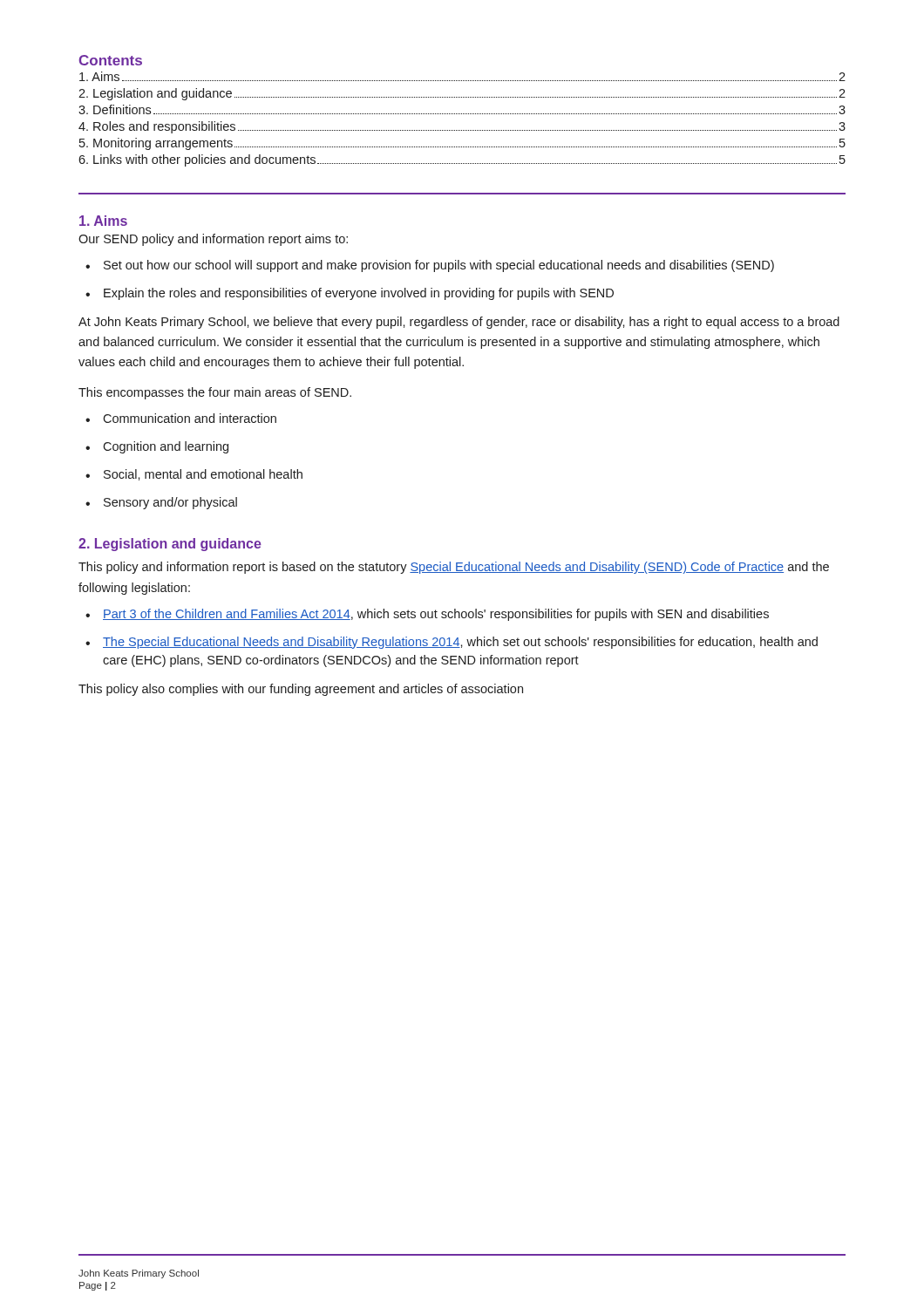Viewport: 924px width, 1308px height.
Task: Click on the list item containing "Cognition and learning"
Action: pos(157,447)
